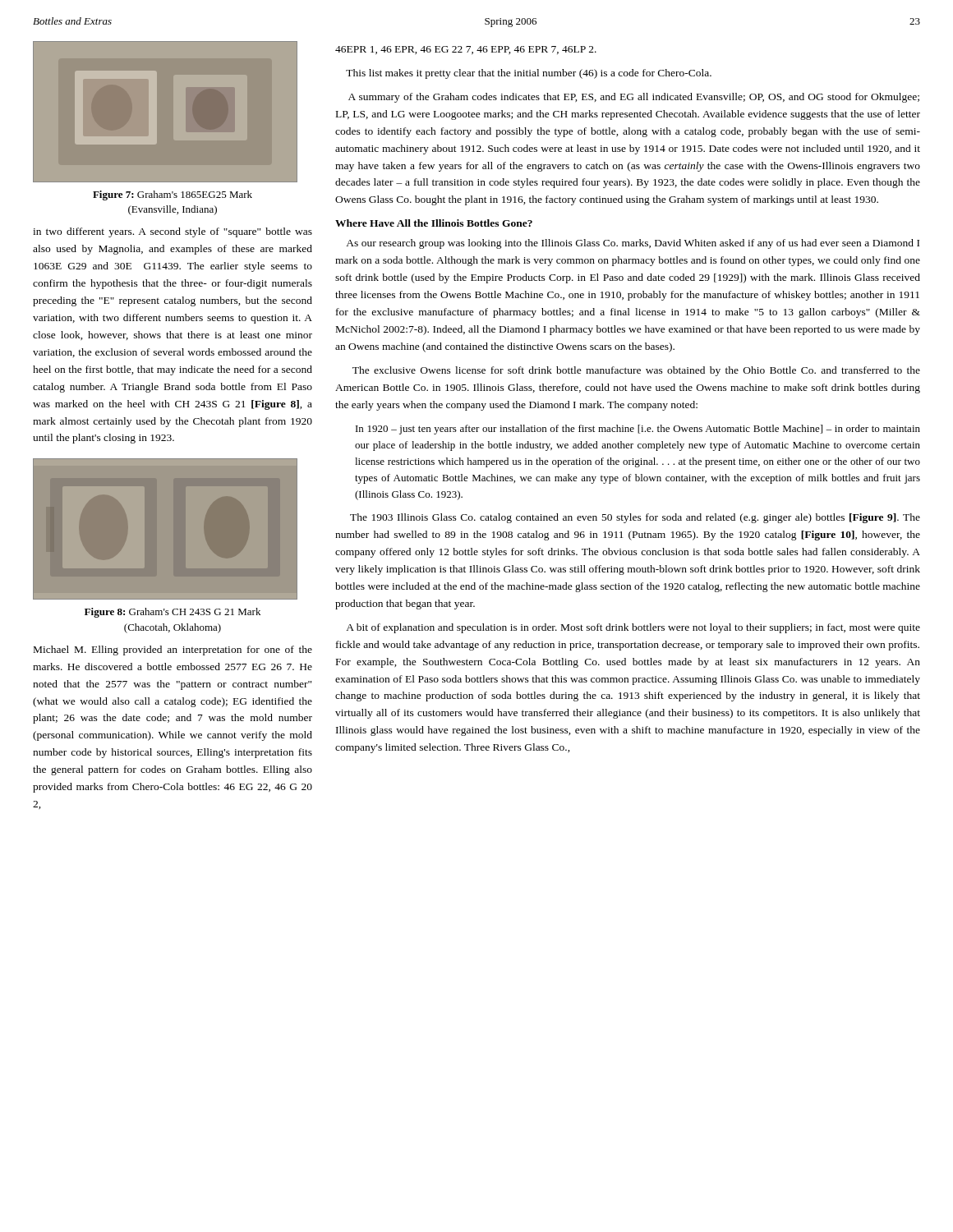Click the passage that begins "A summary of the Graham codes indicates that"
Viewport: 953px width, 1232px height.
click(x=628, y=148)
